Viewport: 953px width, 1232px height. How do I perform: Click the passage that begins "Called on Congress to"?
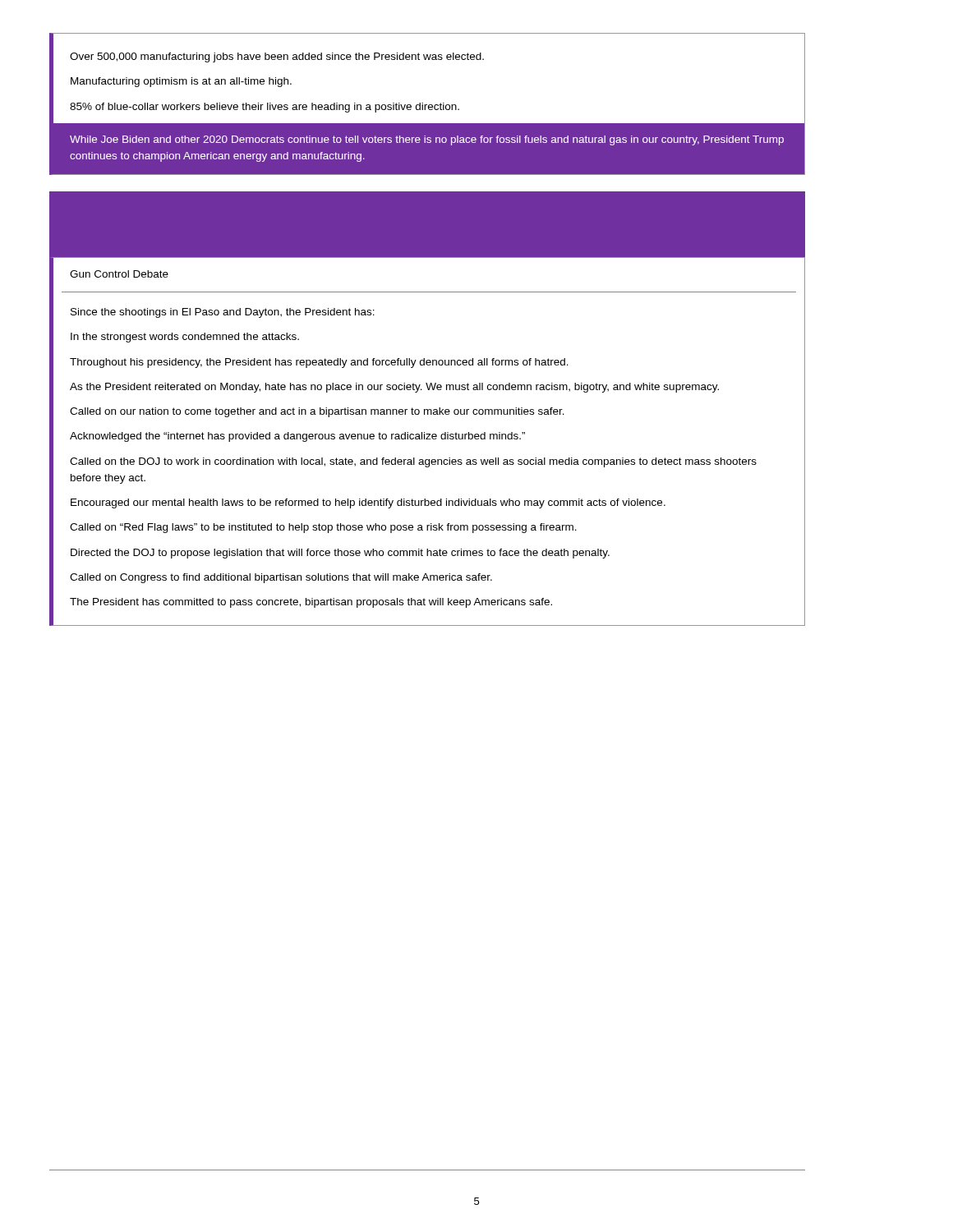[281, 577]
